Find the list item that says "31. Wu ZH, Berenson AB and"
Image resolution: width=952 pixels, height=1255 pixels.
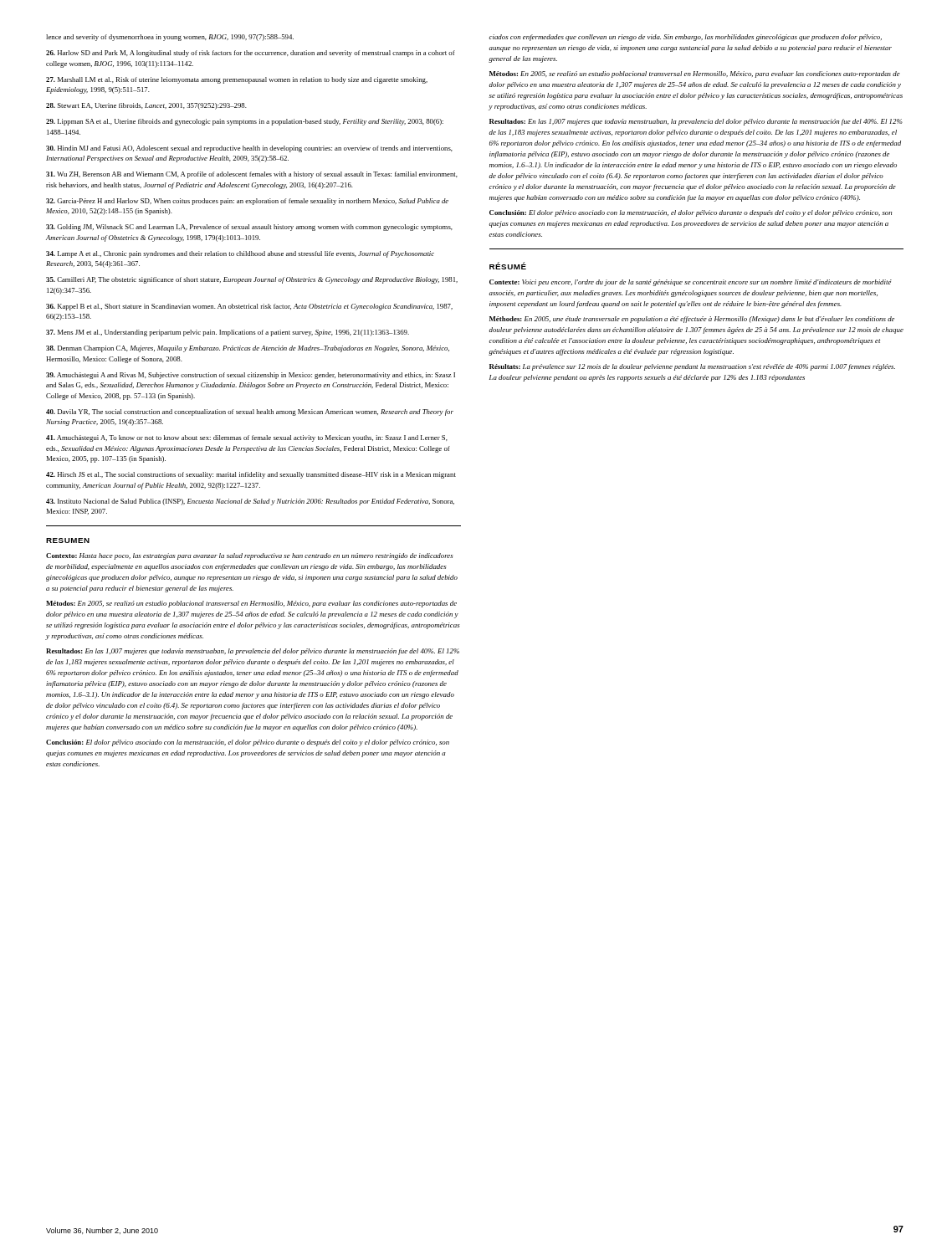coord(252,179)
